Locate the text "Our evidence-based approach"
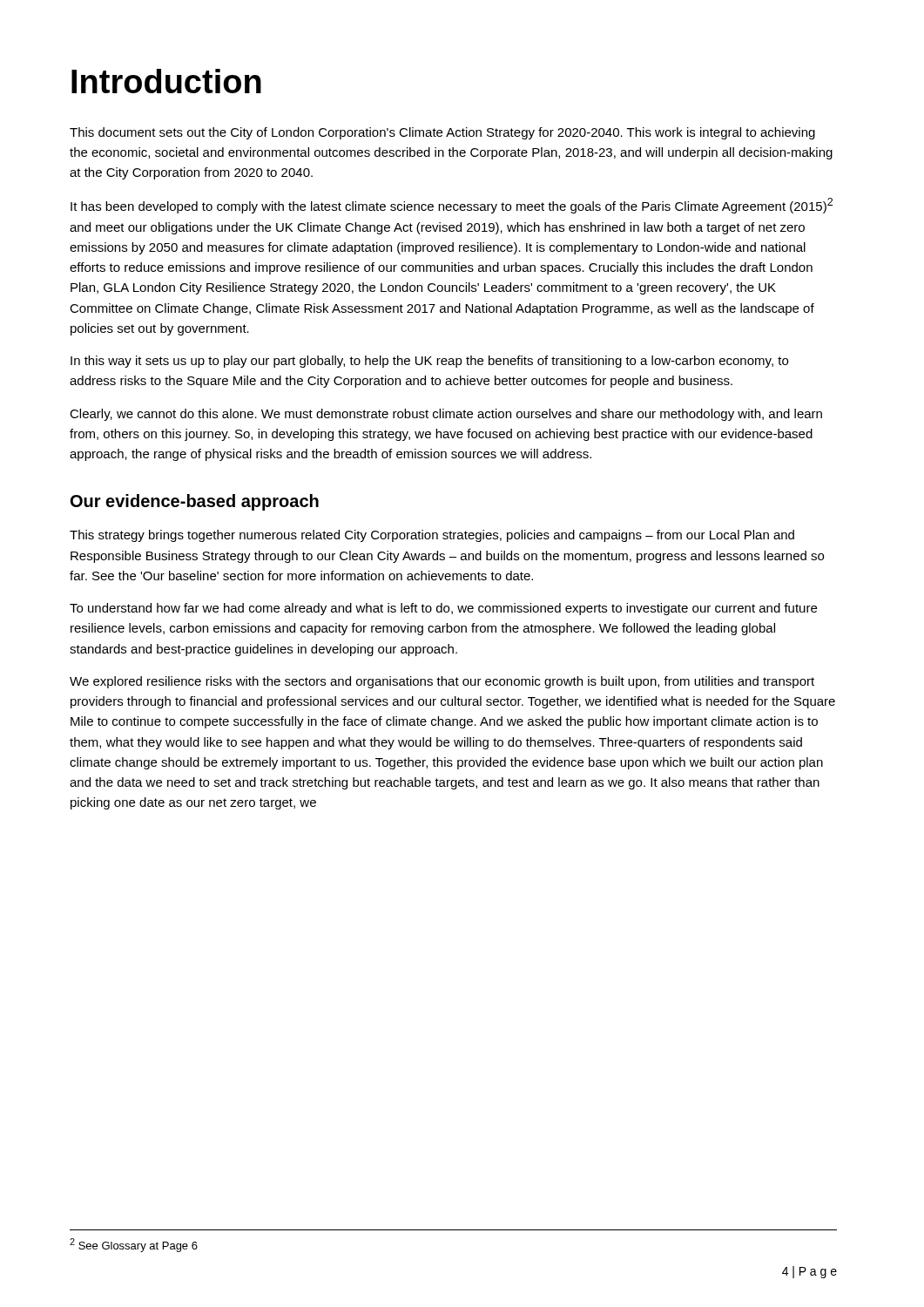The width and height of the screenshot is (924, 1307). [x=195, y=502]
